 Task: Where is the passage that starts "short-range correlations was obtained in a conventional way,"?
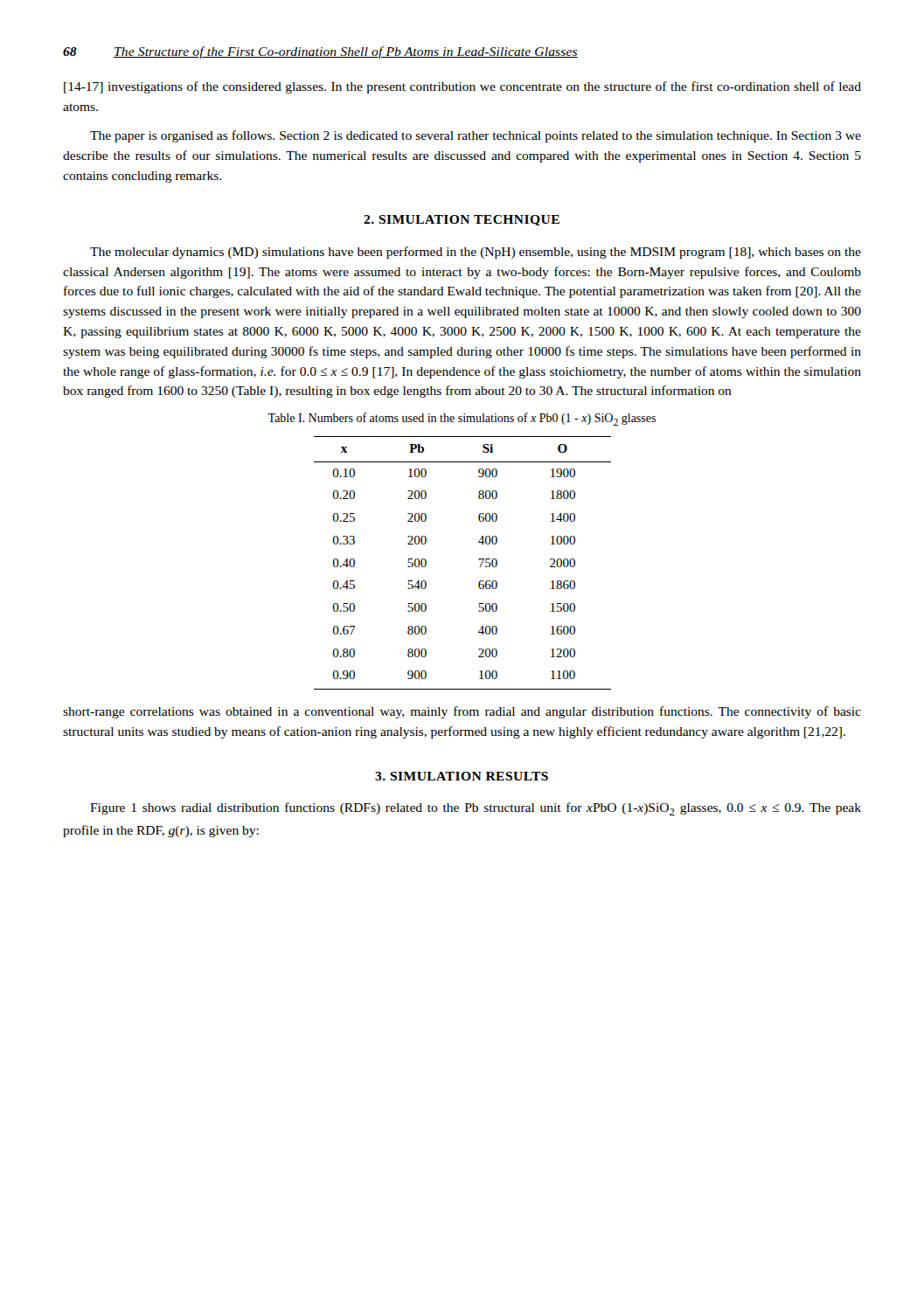[x=462, y=721]
